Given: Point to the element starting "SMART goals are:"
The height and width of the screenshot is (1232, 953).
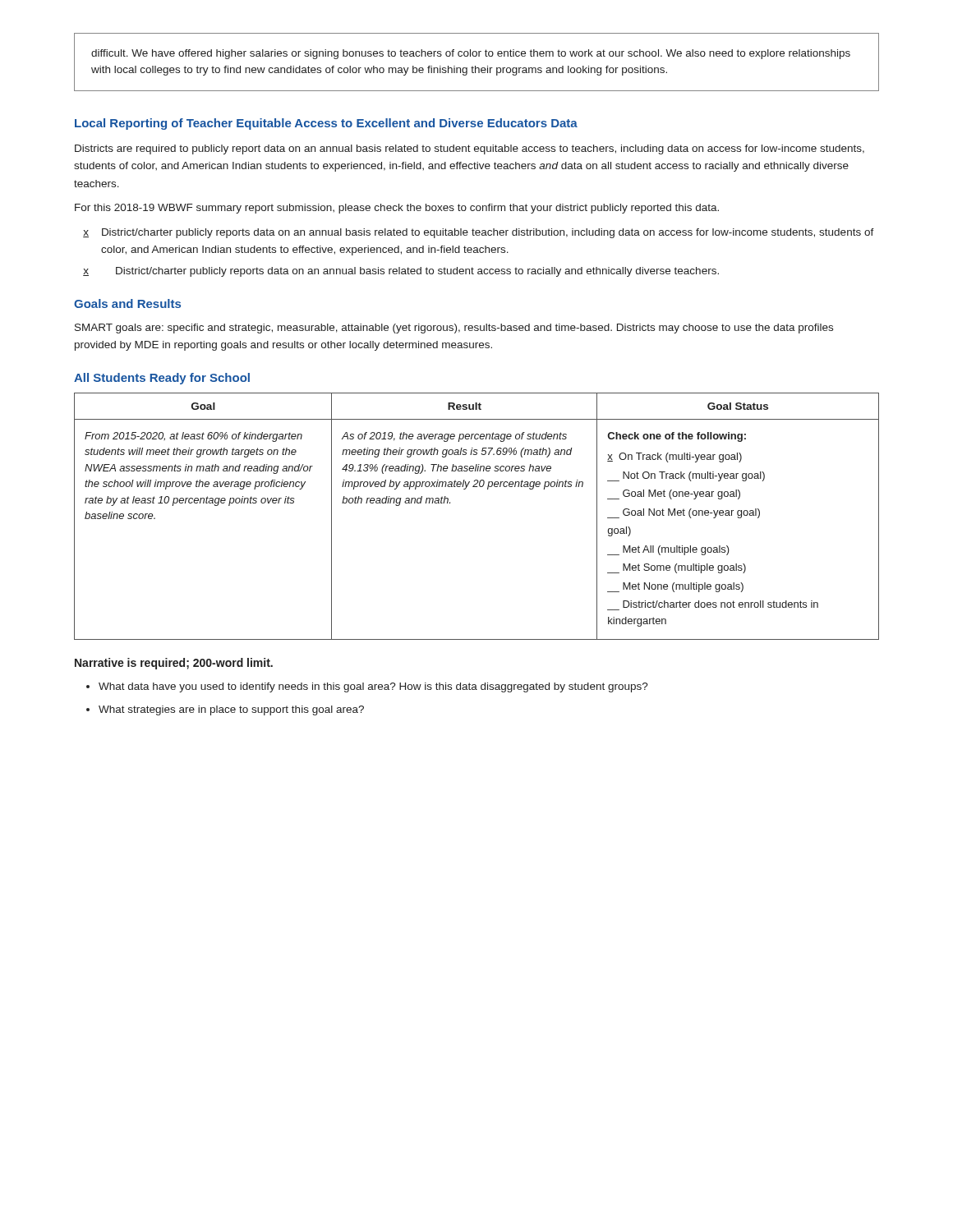Looking at the screenshot, I should coord(476,336).
